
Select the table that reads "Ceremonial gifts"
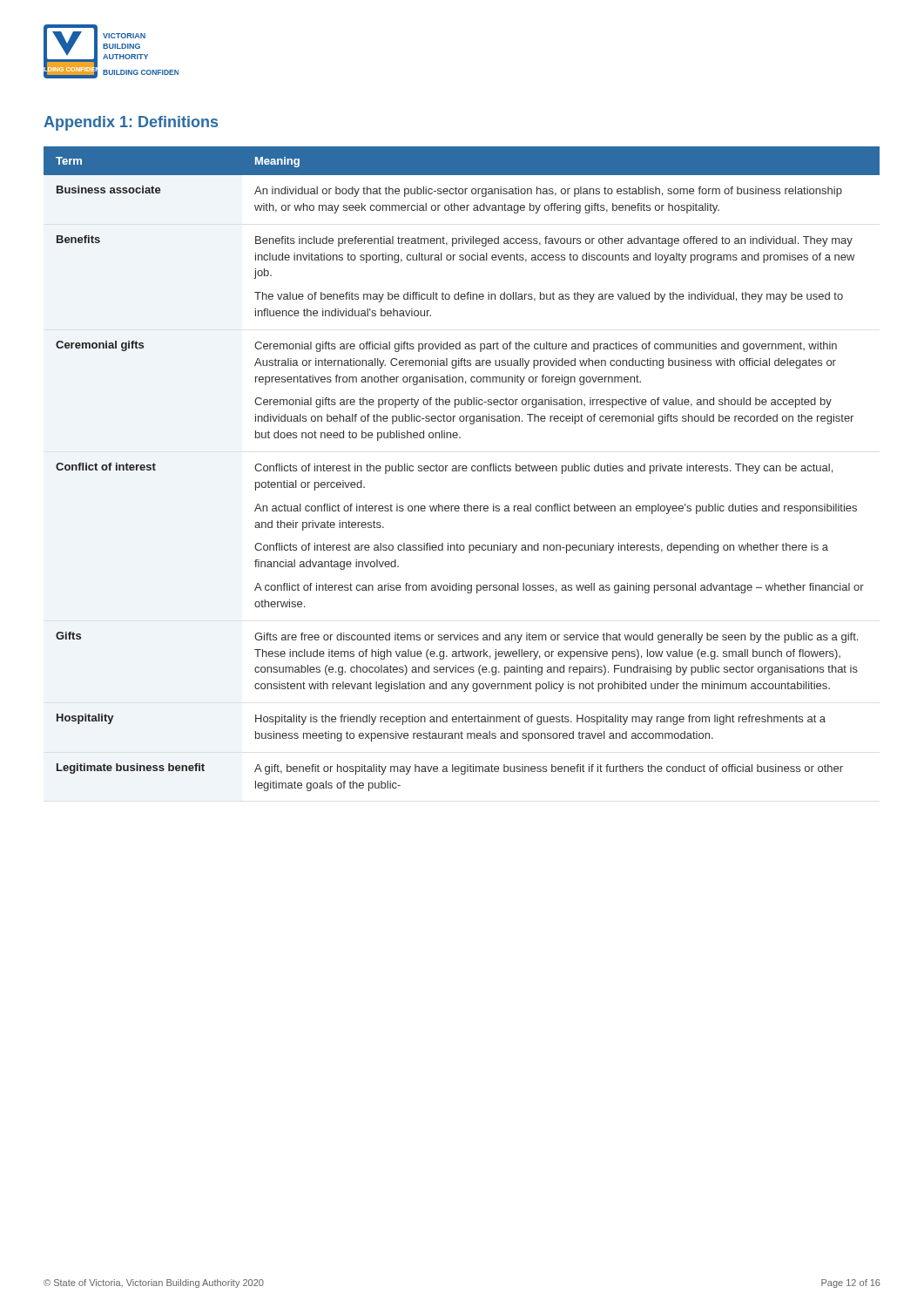[x=462, y=474]
